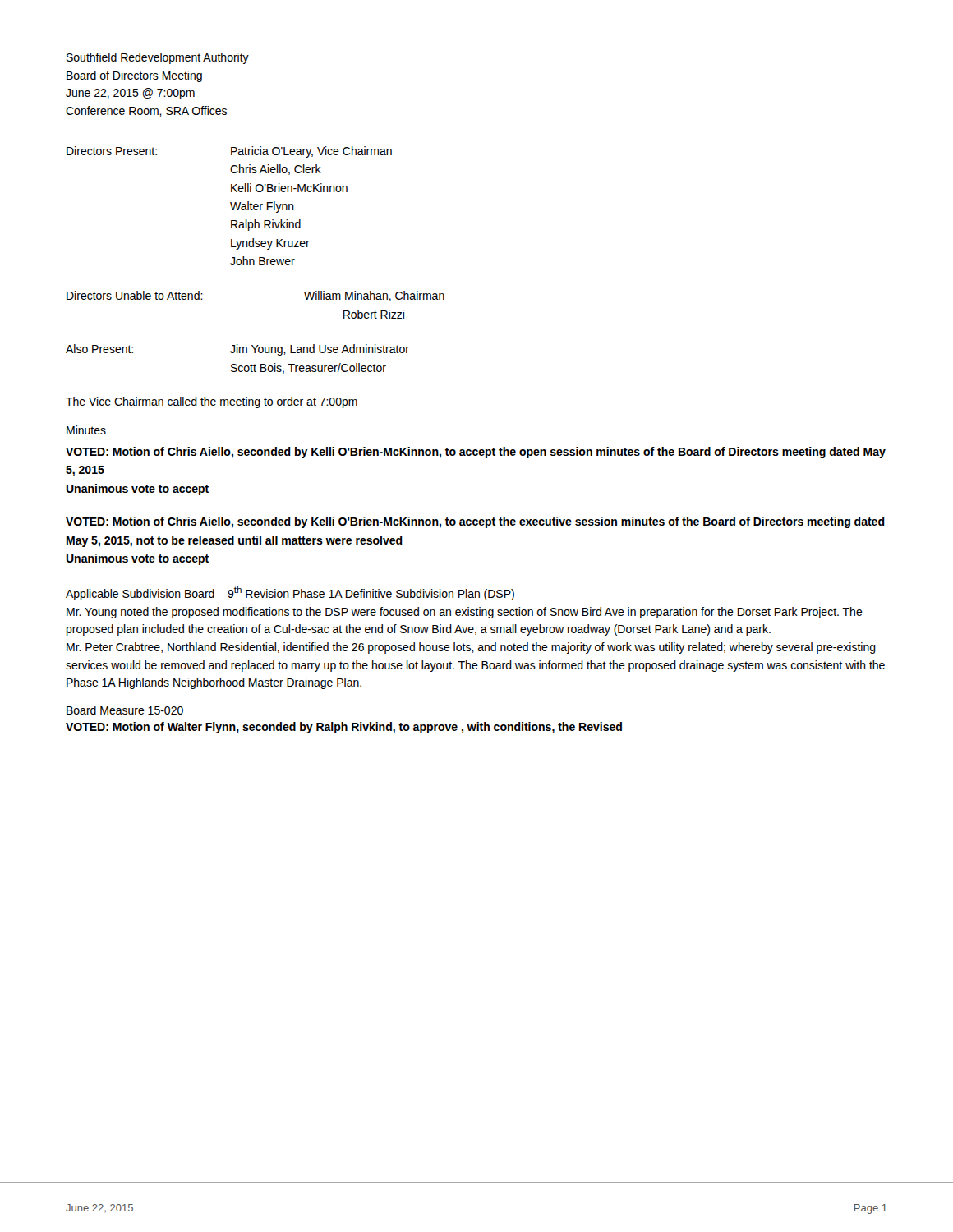
Task: Find the text block with the text "Also Present: Jim Young, Land"
Action: tap(237, 350)
